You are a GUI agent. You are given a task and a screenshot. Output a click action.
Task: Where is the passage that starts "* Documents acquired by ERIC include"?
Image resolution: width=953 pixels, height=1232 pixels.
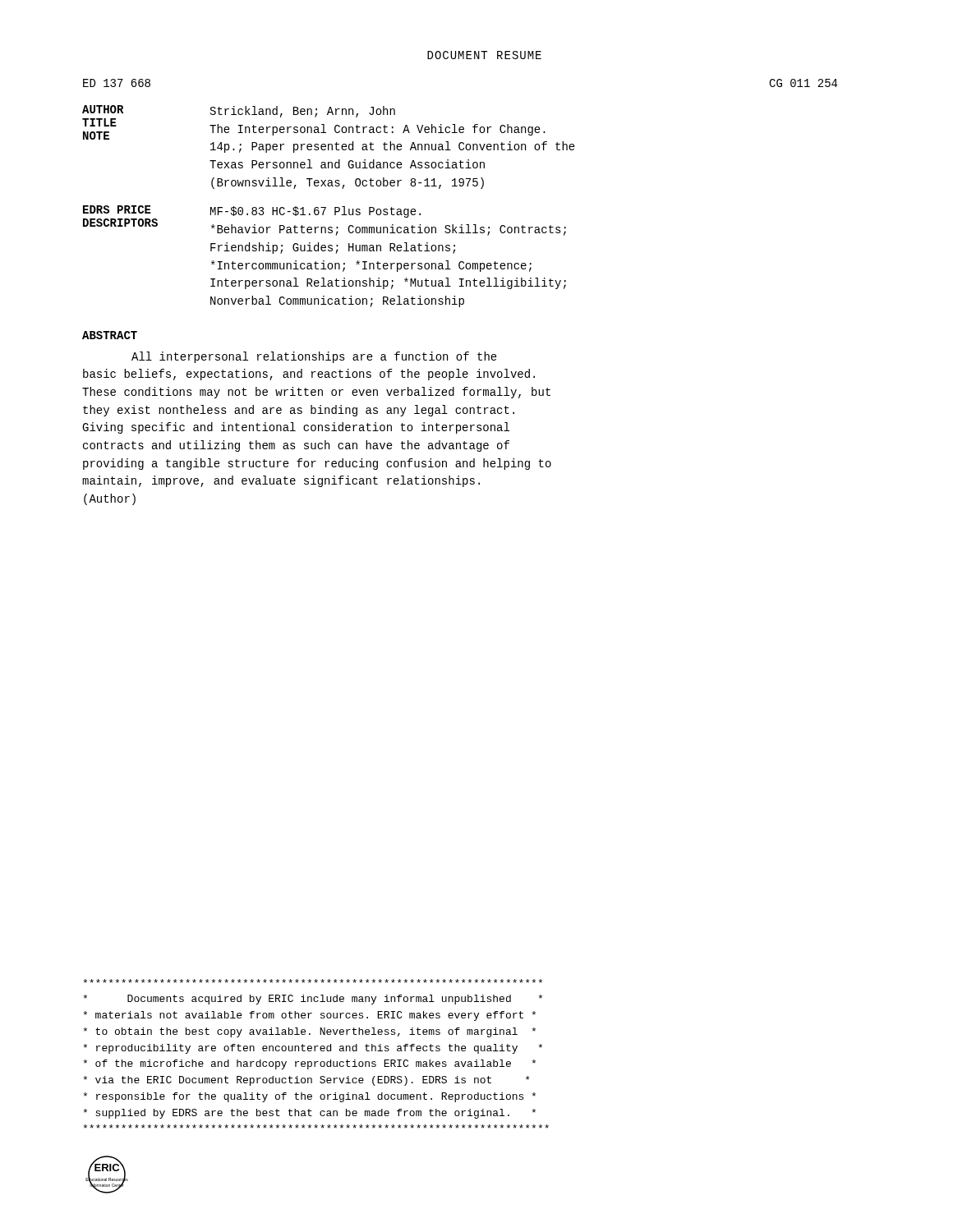click(x=485, y=1056)
